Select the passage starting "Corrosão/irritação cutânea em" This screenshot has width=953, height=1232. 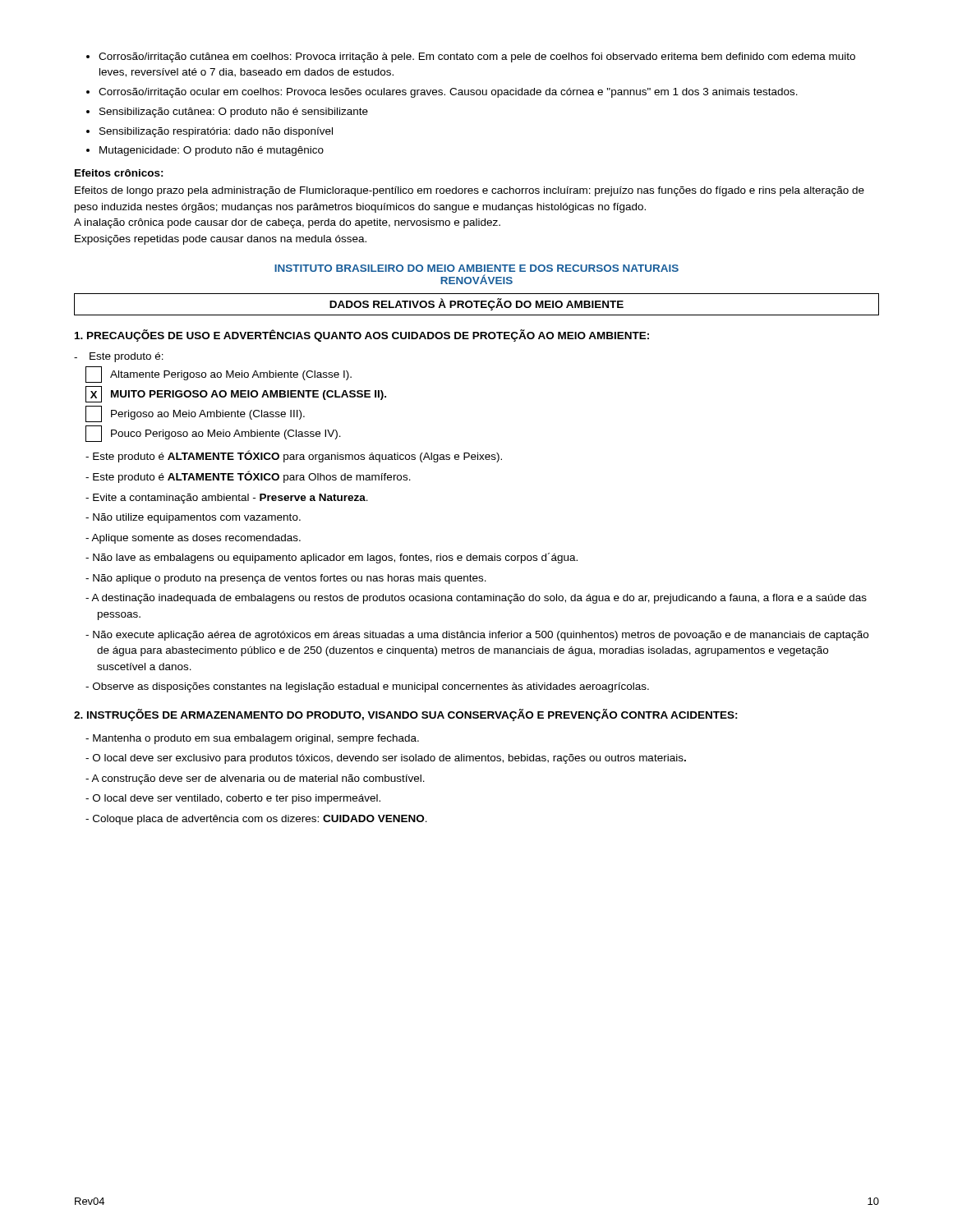(x=489, y=104)
